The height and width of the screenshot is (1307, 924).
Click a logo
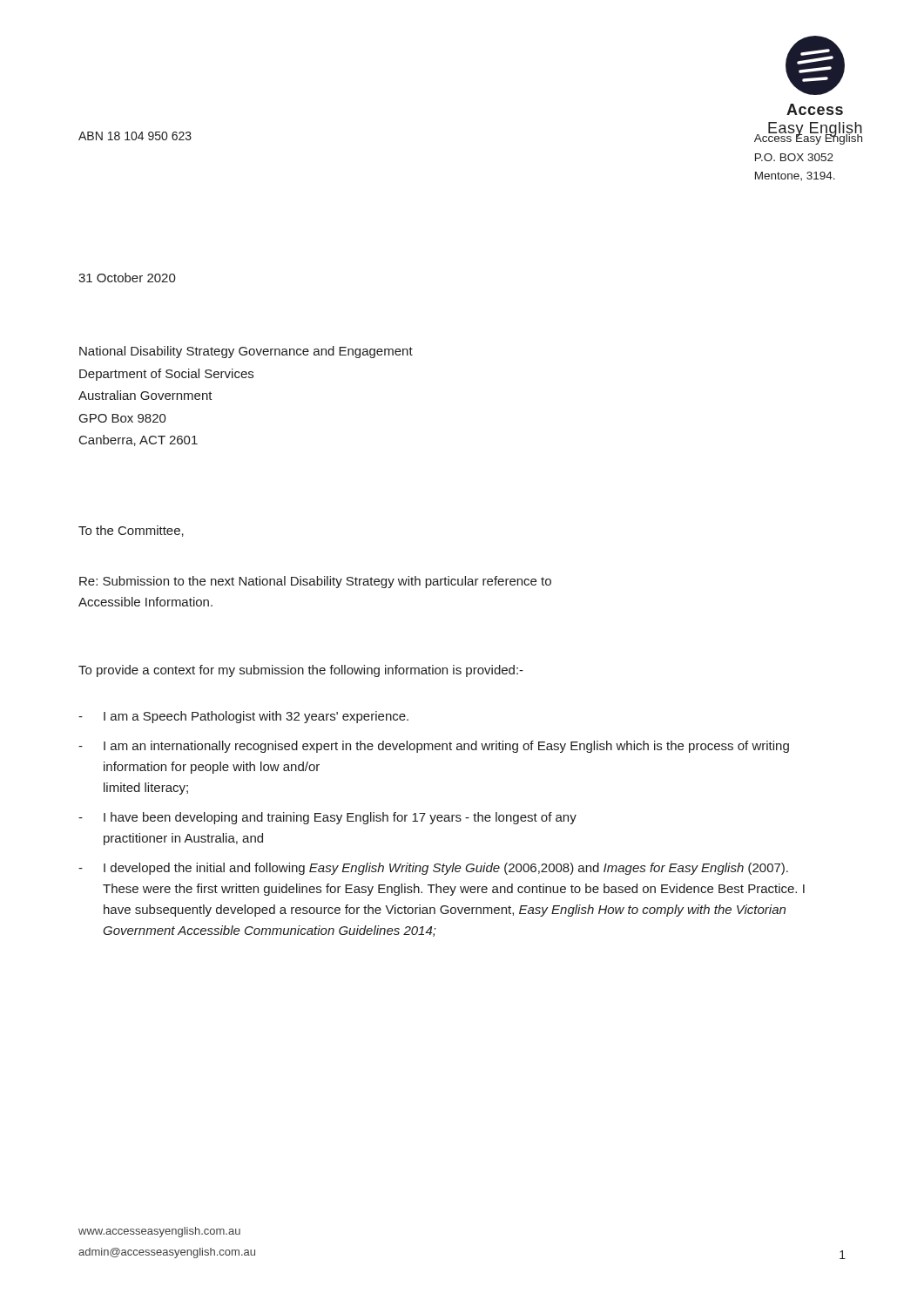(815, 86)
